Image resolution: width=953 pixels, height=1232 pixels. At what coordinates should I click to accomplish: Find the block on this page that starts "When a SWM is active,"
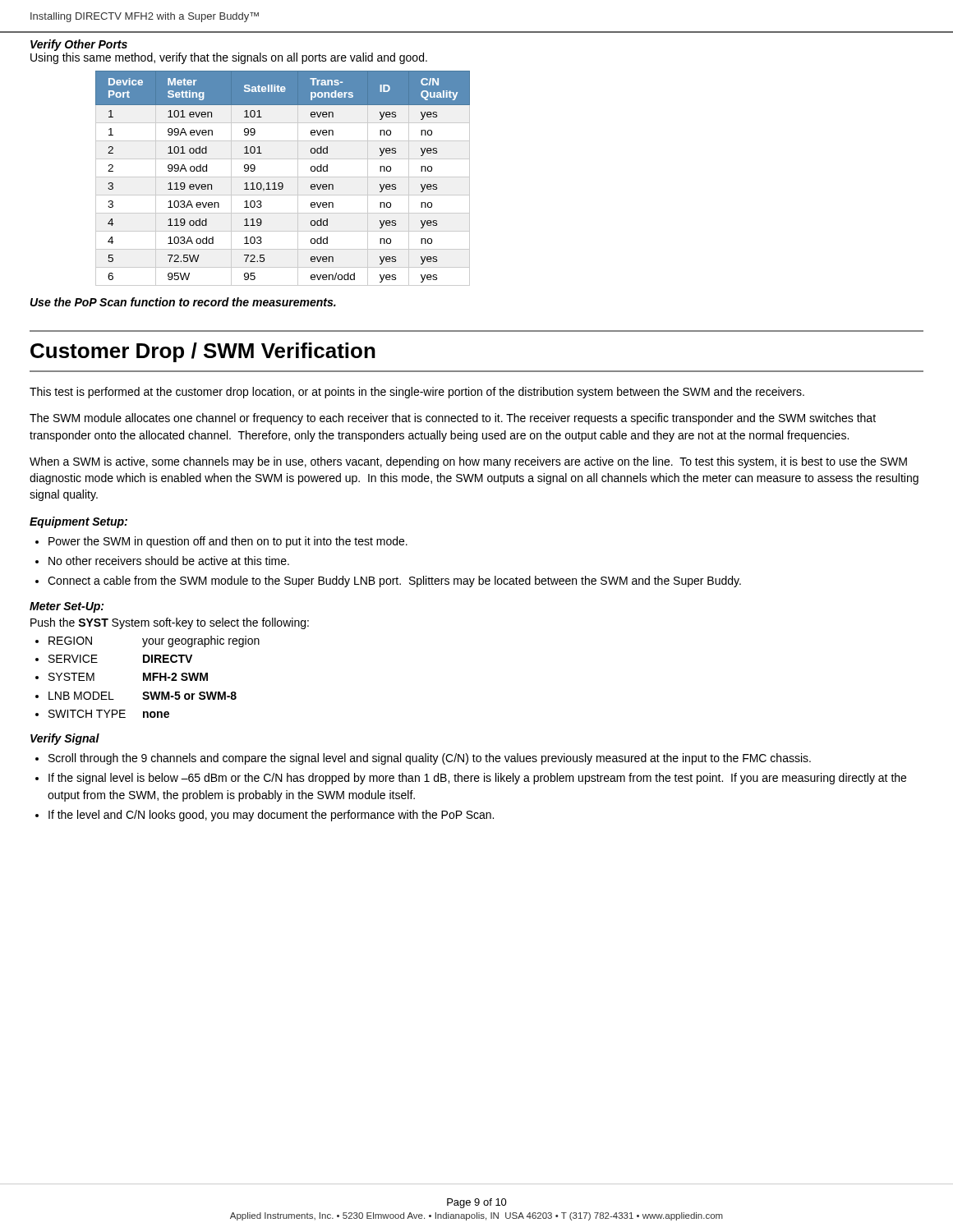point(474,478)
